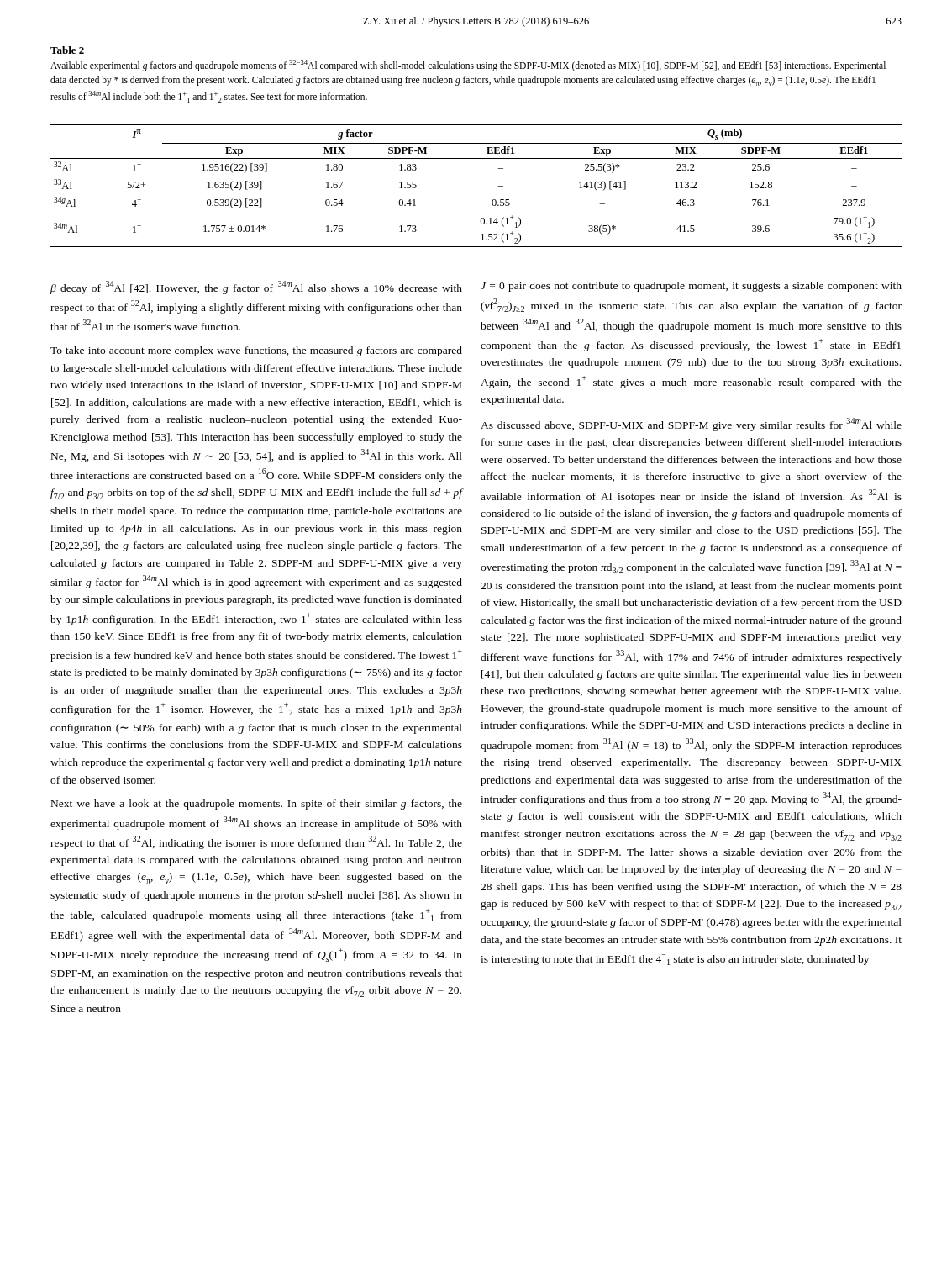Point to the element starting "J = 0 pair does not"
The width and height of the screenshot is (952, 1261).
pos(691,623)
